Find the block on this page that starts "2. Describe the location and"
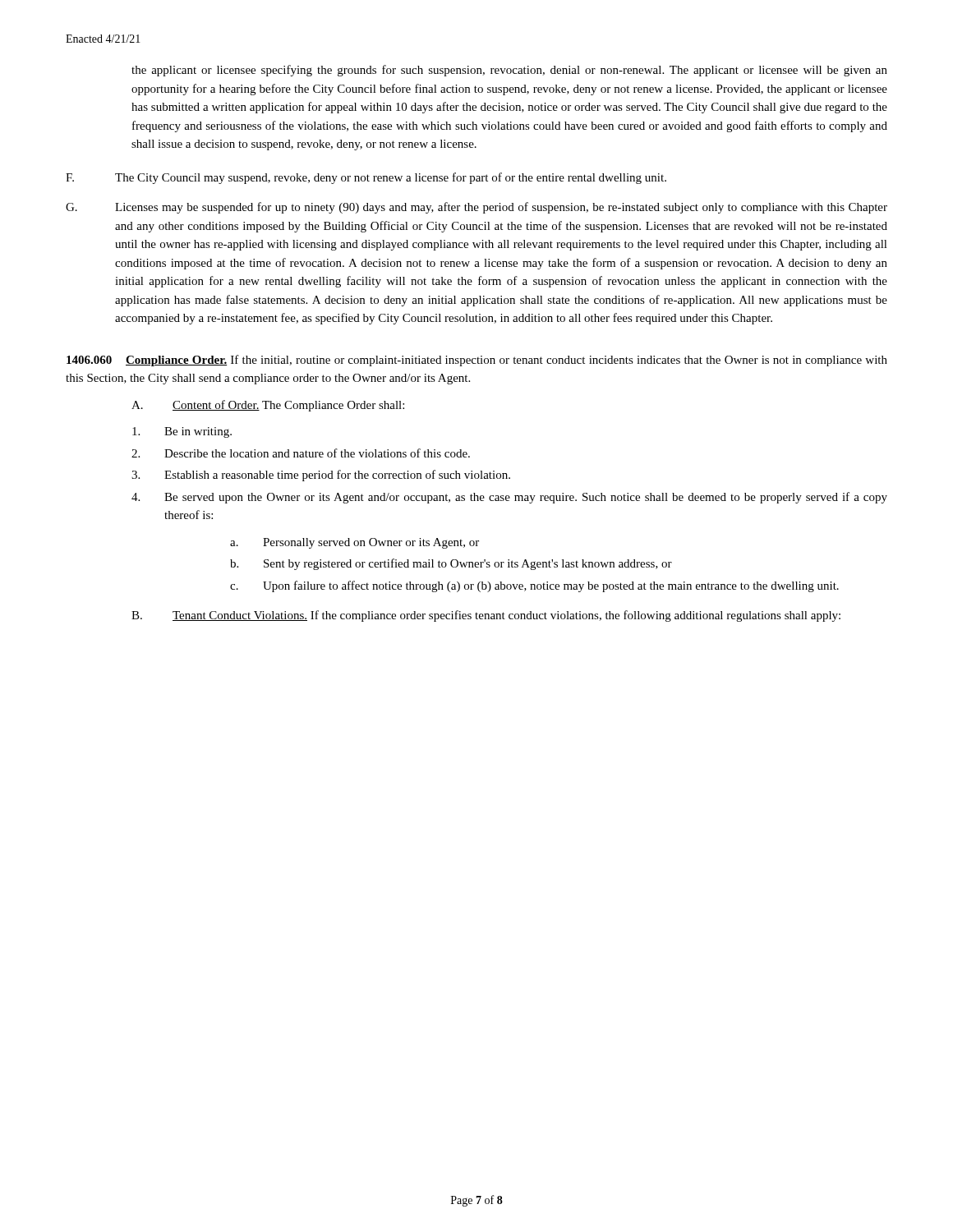Image resolution: width=953 pixels, height=1232 pixels. click(x=301, y=453)
